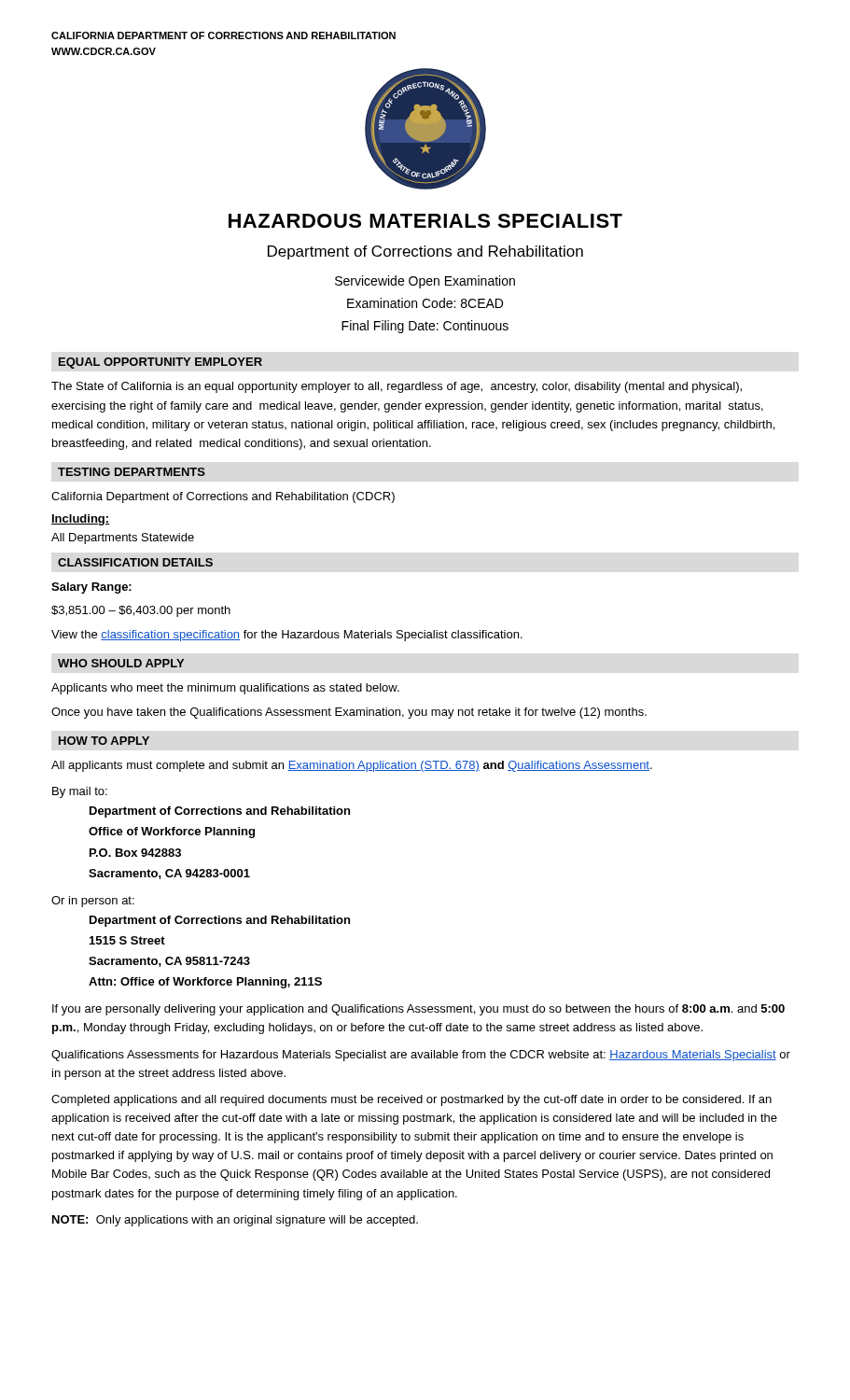Point to the passage starting "TESTING DEPARTMENTS"
Viewport: 850px width, 1400px height.
click(132, 472)
